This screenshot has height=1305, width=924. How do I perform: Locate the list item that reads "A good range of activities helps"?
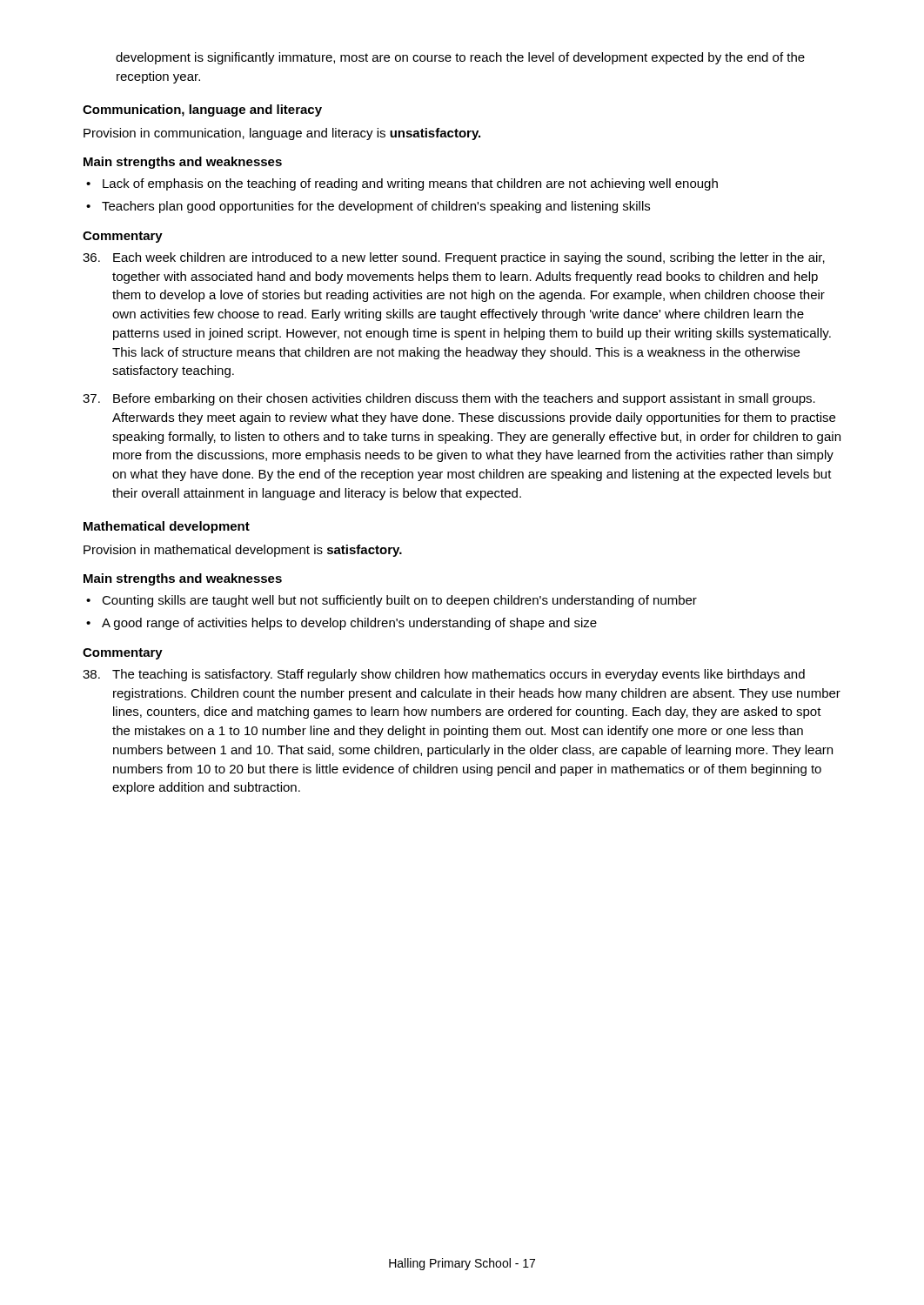coord(349,622)
